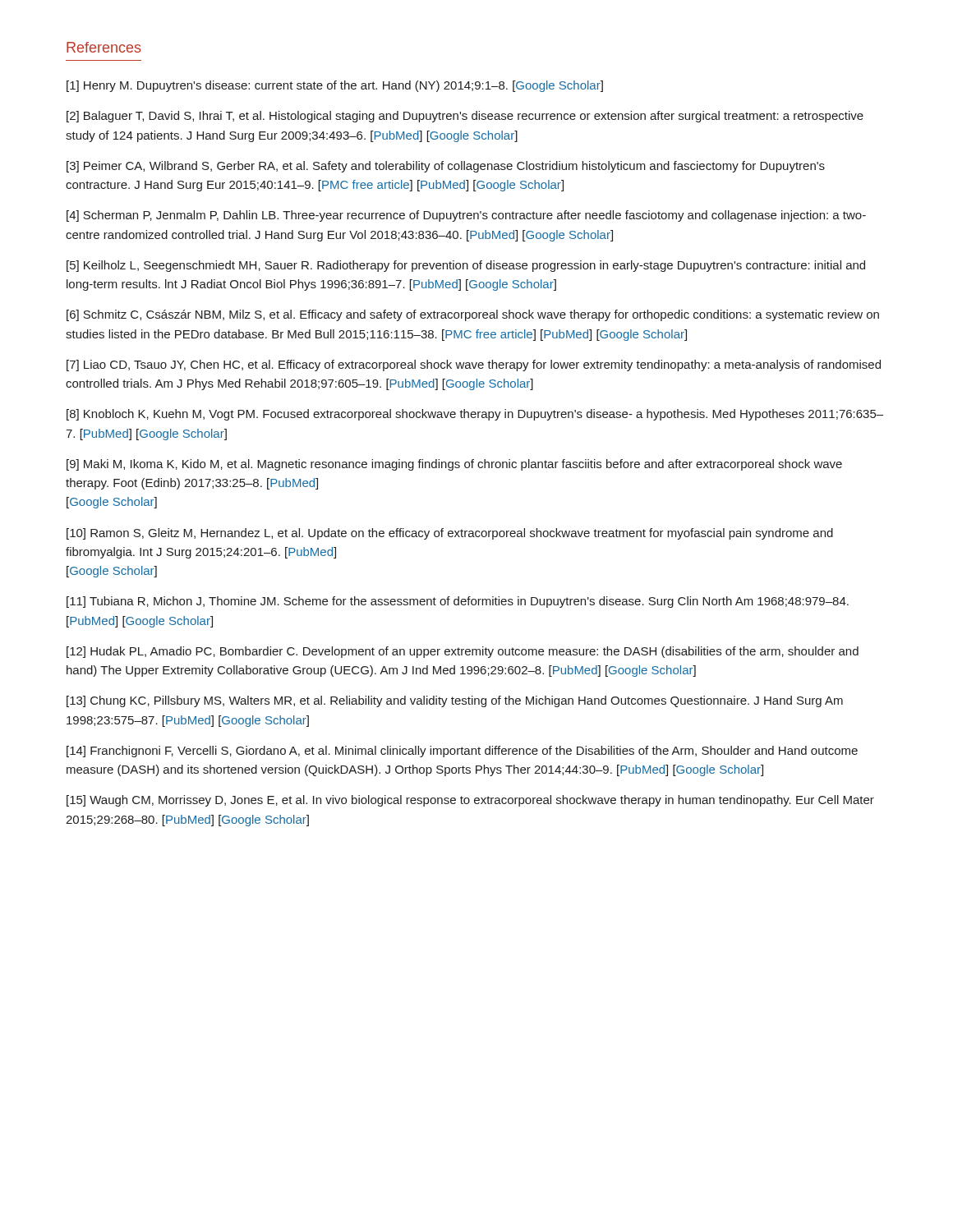Find the block on this page that starts "[14] Franchignoni F,"

click(462, 760)
